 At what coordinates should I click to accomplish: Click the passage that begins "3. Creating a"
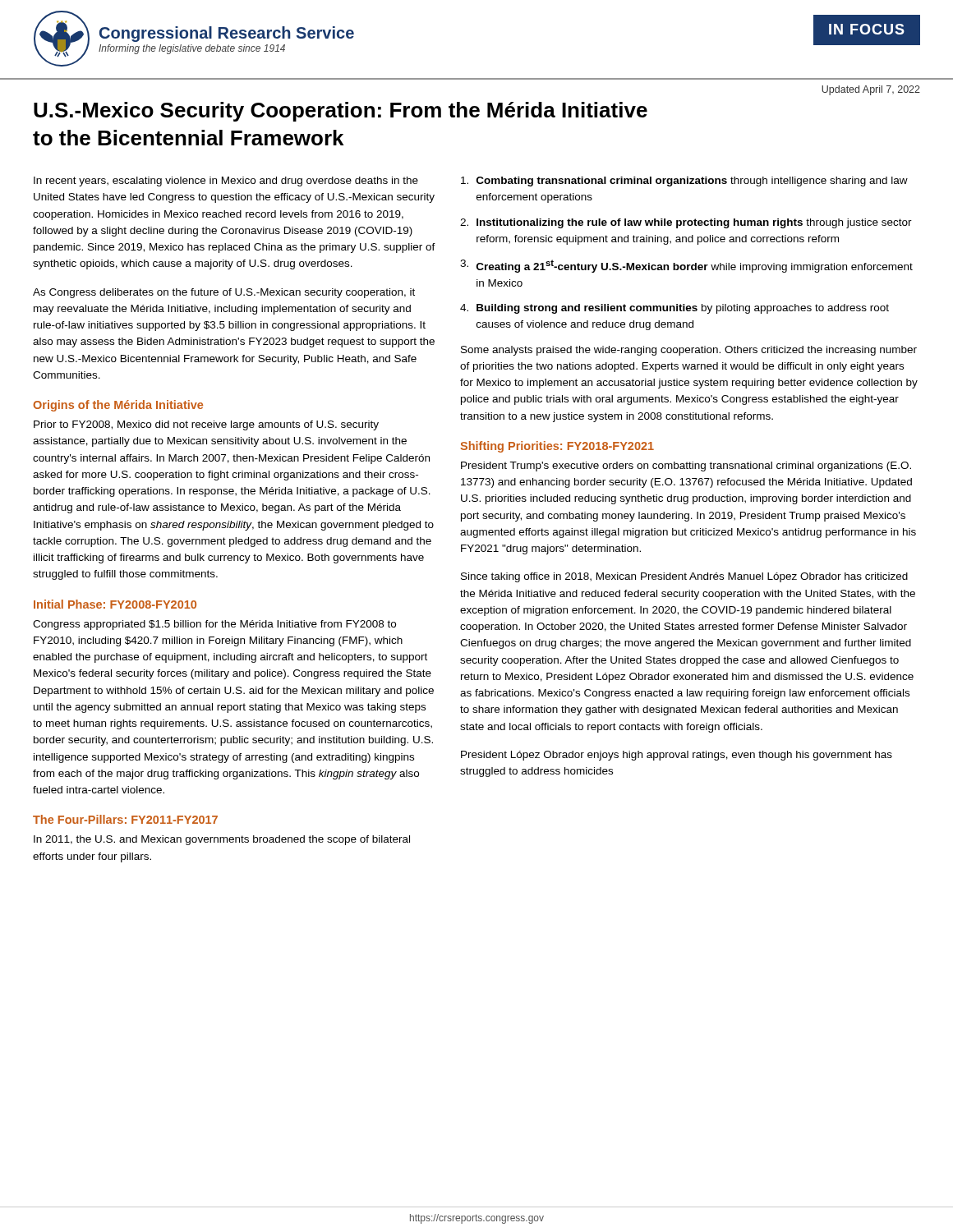(690, 274)
